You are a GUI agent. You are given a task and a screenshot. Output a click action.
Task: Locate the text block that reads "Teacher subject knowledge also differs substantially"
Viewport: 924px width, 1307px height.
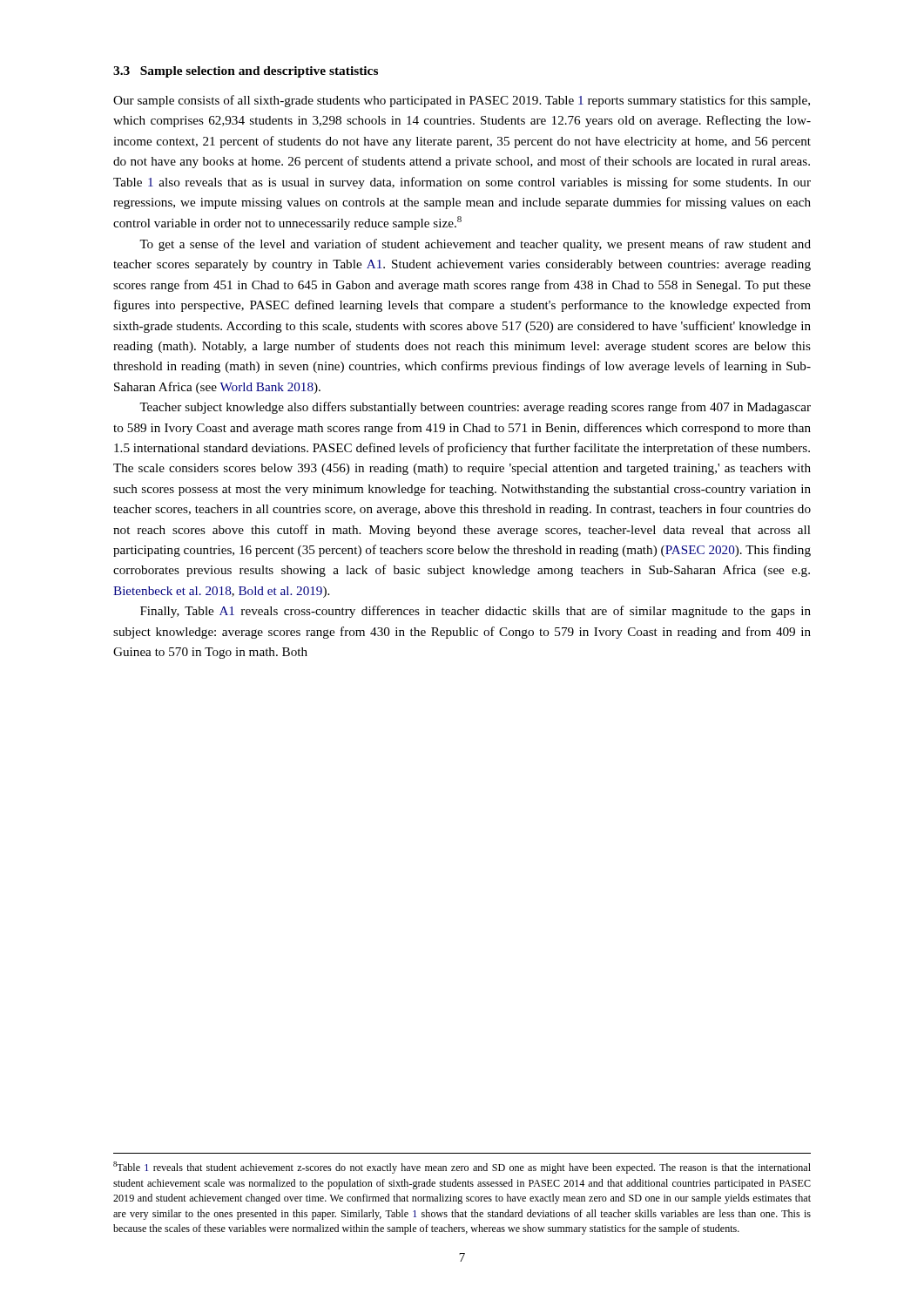click(x=462, y=499)
